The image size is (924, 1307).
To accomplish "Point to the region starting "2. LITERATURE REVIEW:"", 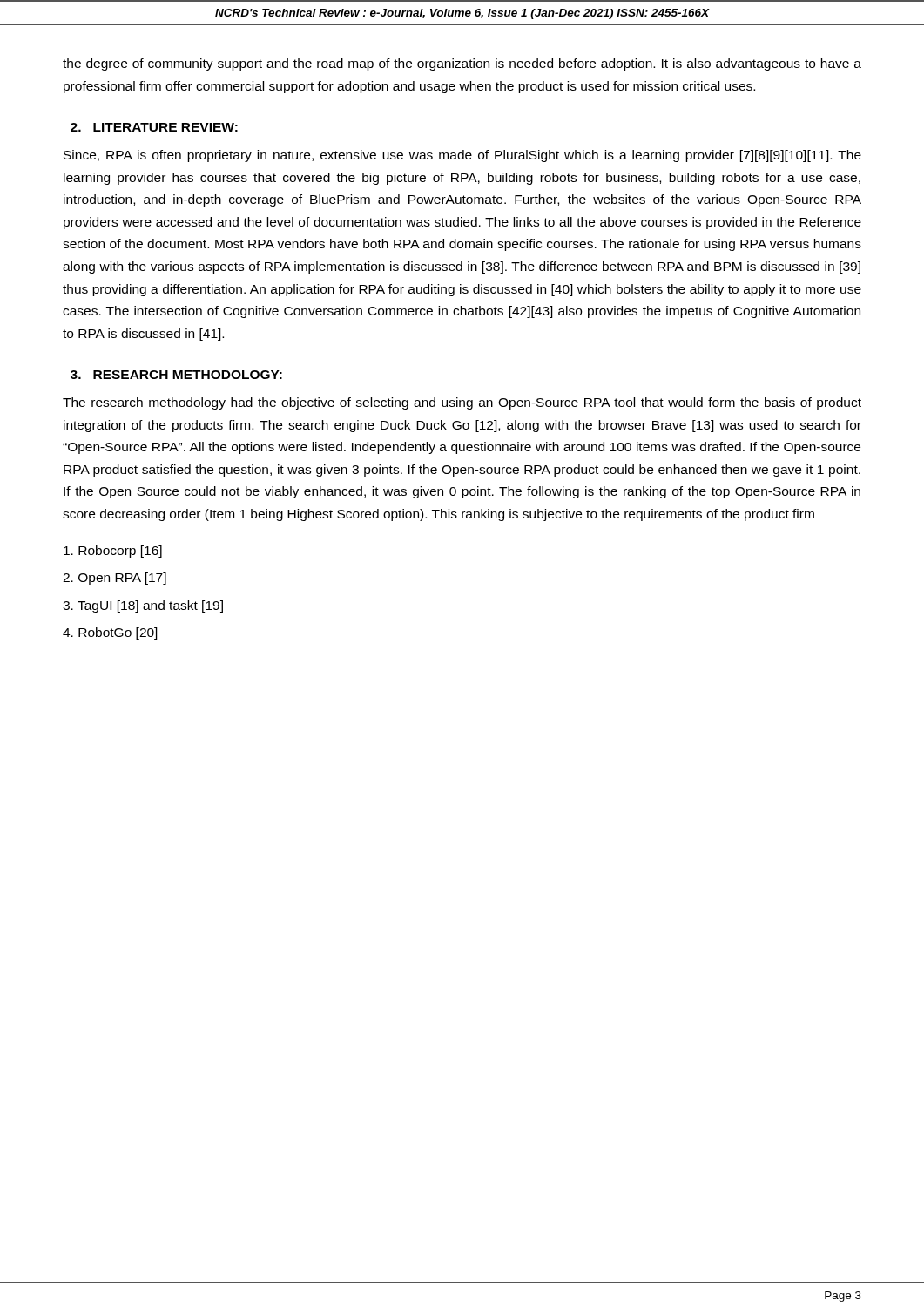I will [x=151, y=127].
